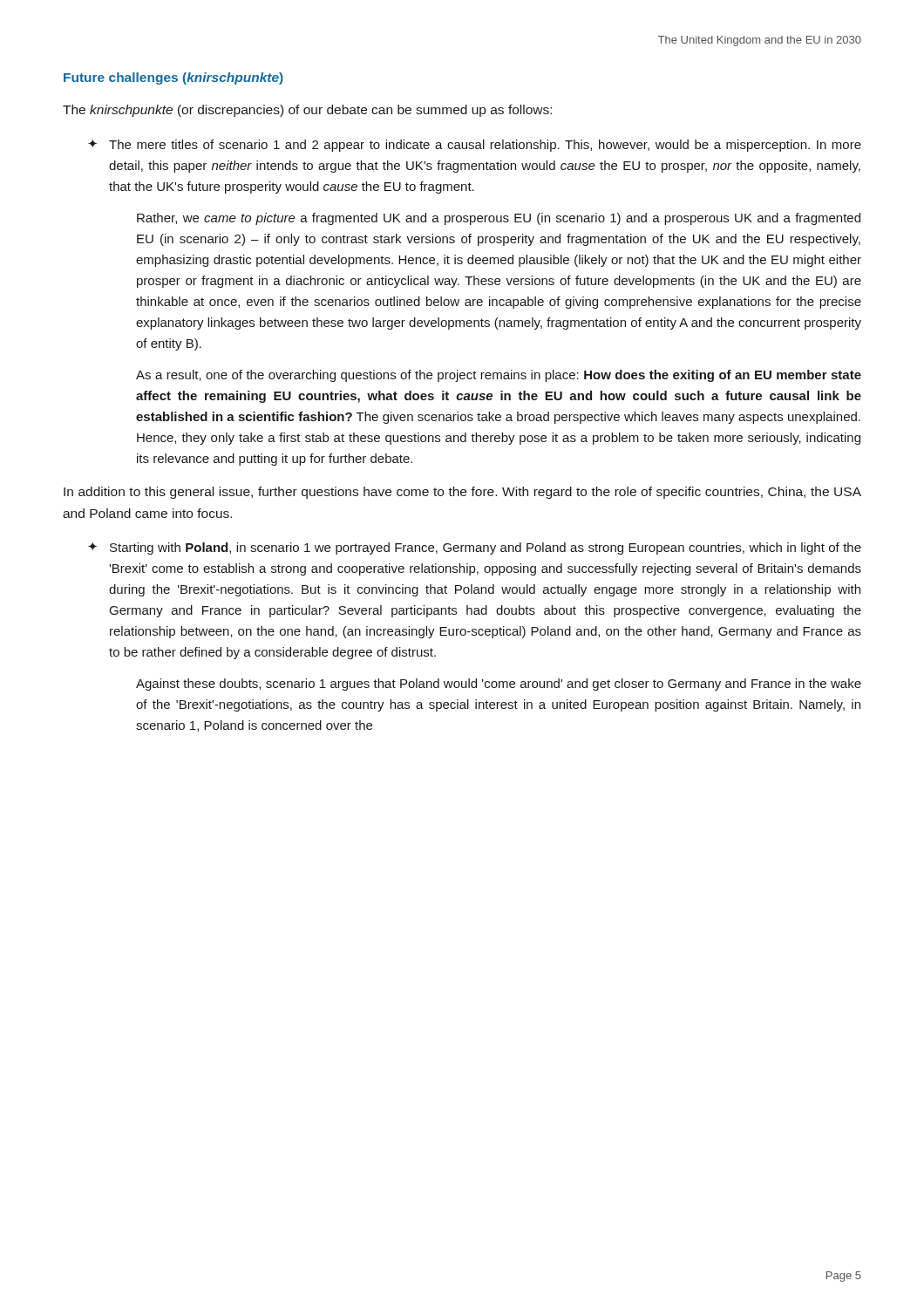Point to the text block starting "In addition to this general issue,"
The width and height of the screenshot is (924, 1308).
coord(462,502)
